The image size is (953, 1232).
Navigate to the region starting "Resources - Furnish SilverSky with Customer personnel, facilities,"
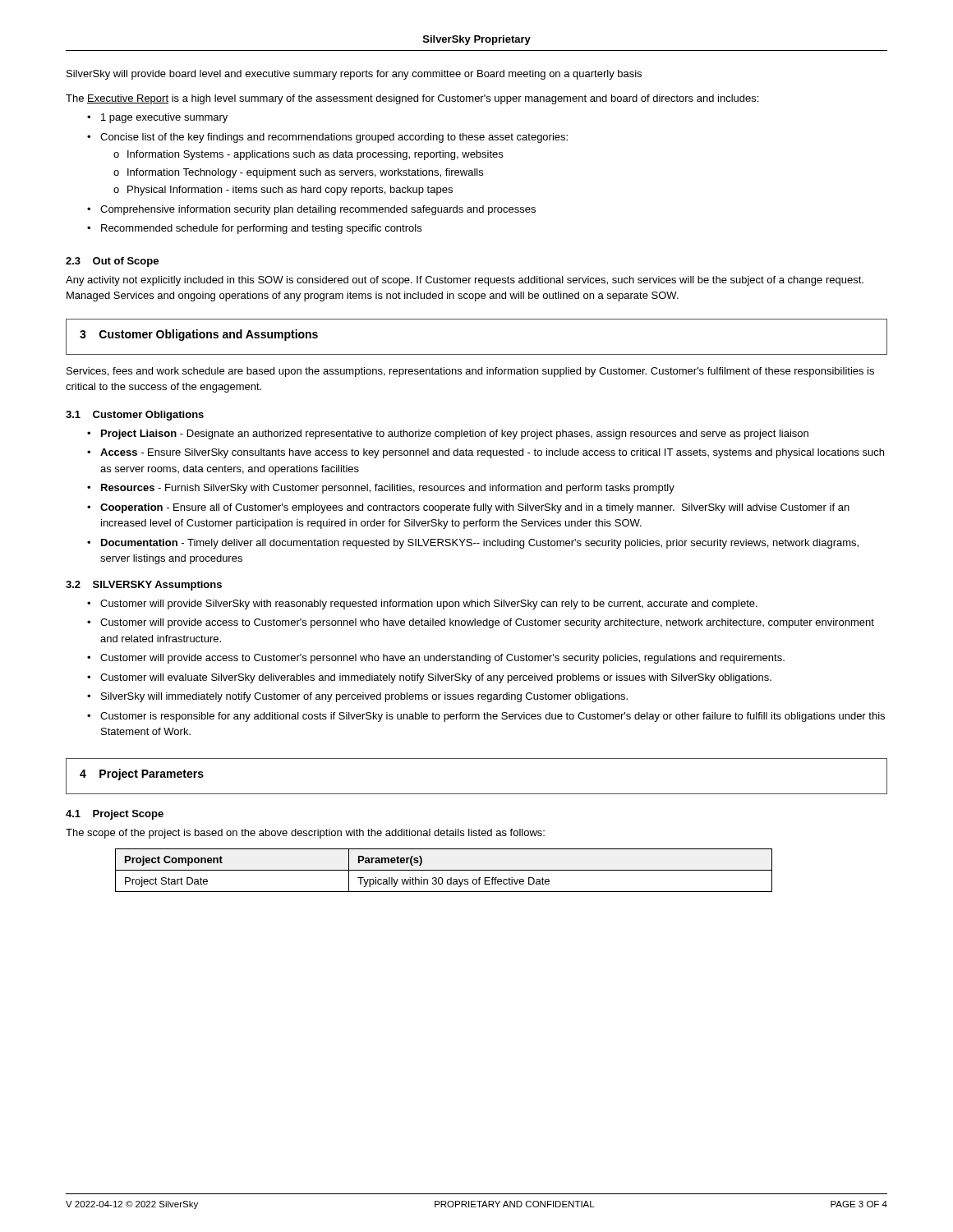click(387, 488)
